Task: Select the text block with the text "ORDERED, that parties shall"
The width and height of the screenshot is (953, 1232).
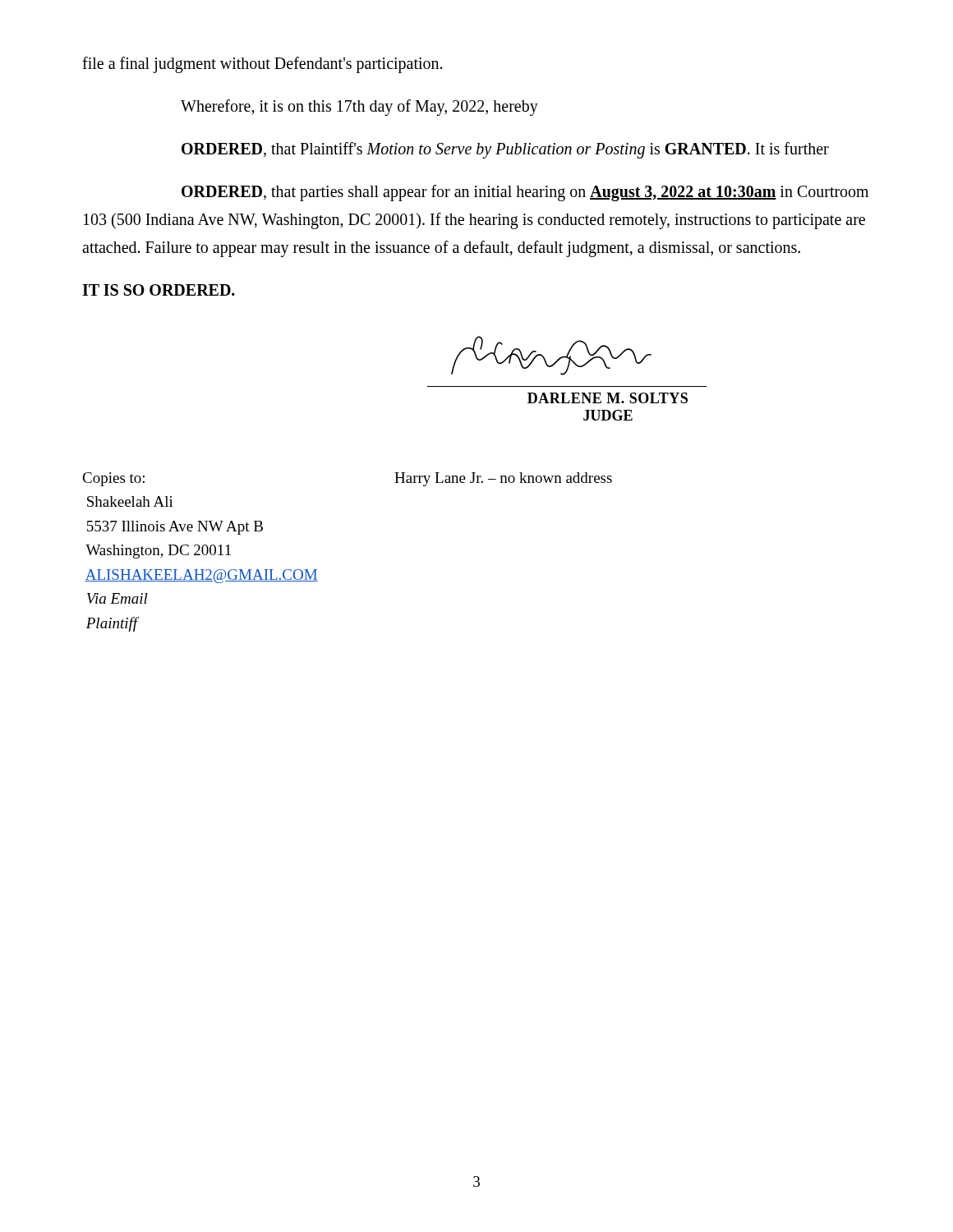Action: pos(476,219)
